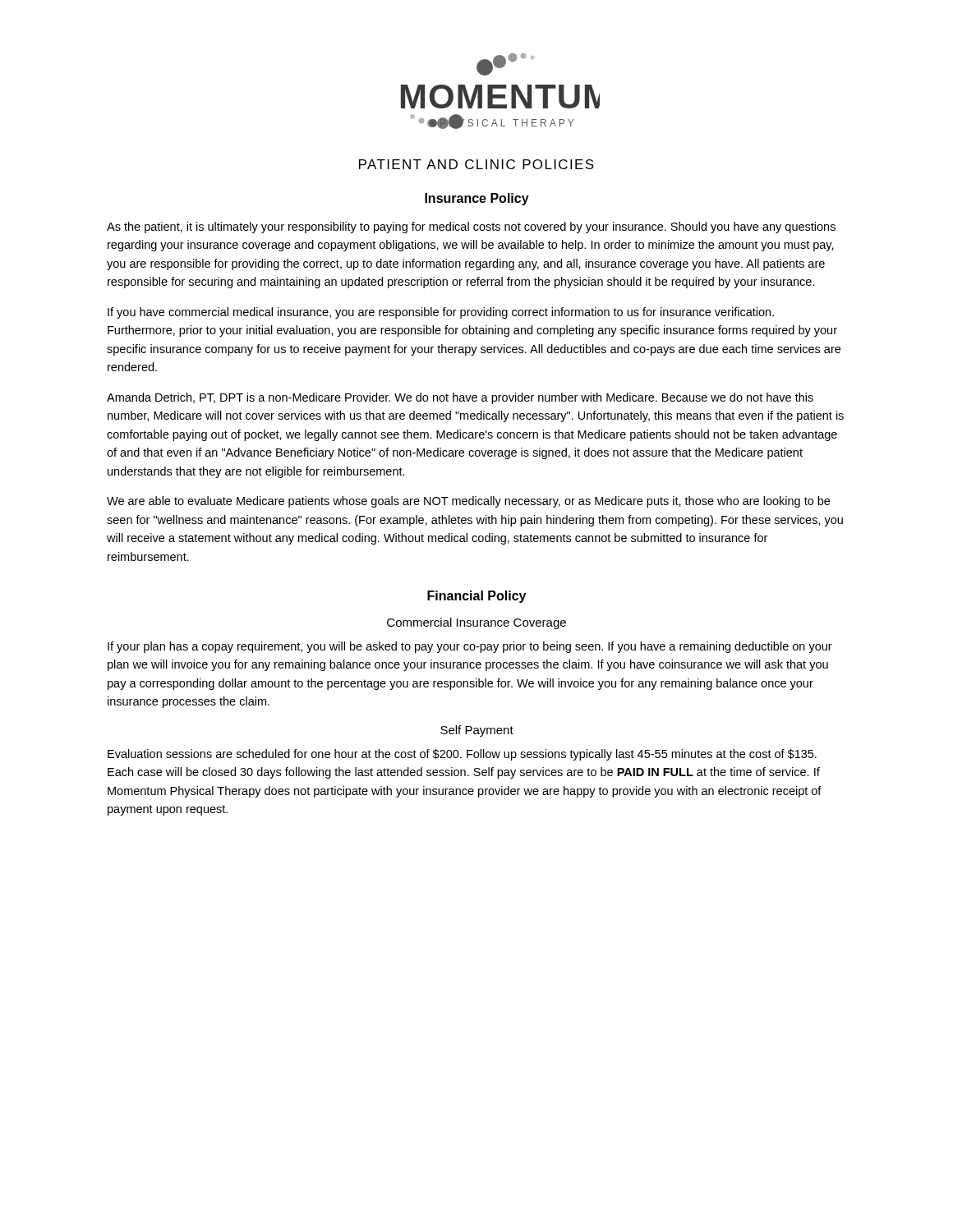Find the text block containing "Evaluation sessions are"

[x=464, y=782]
